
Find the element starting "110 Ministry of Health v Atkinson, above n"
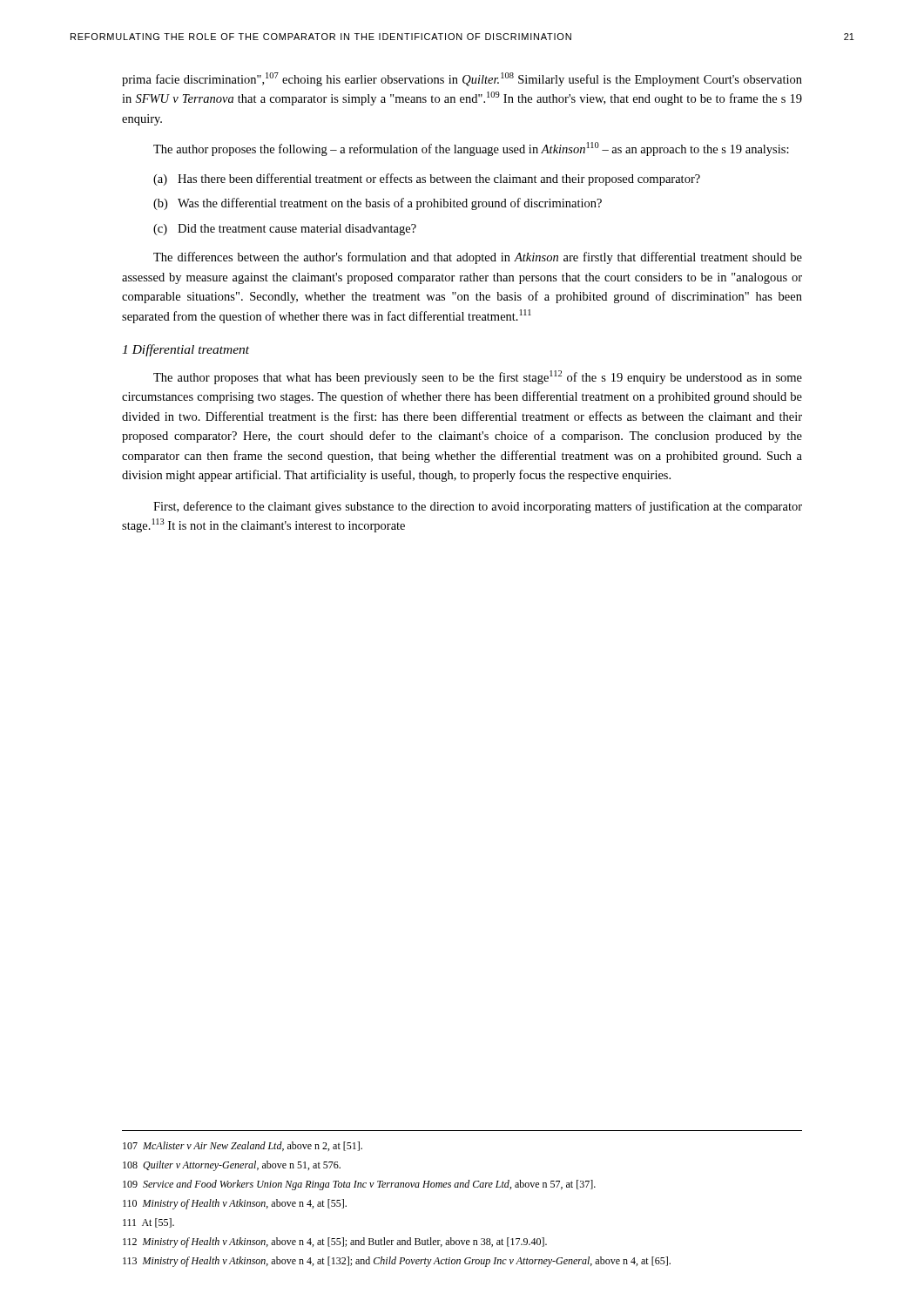pos(235,1204)
